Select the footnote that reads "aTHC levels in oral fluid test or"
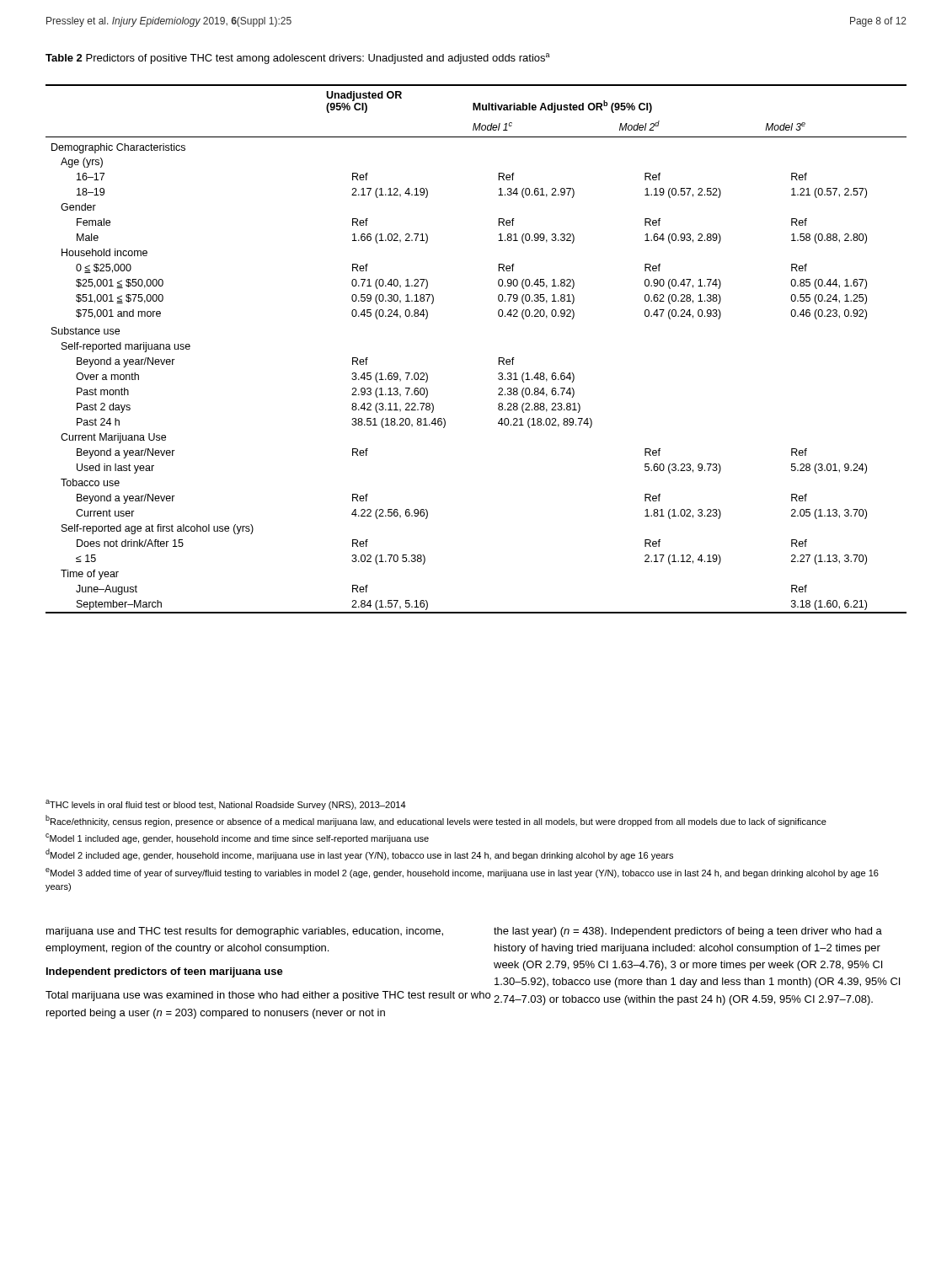 (x=476, y=845)
